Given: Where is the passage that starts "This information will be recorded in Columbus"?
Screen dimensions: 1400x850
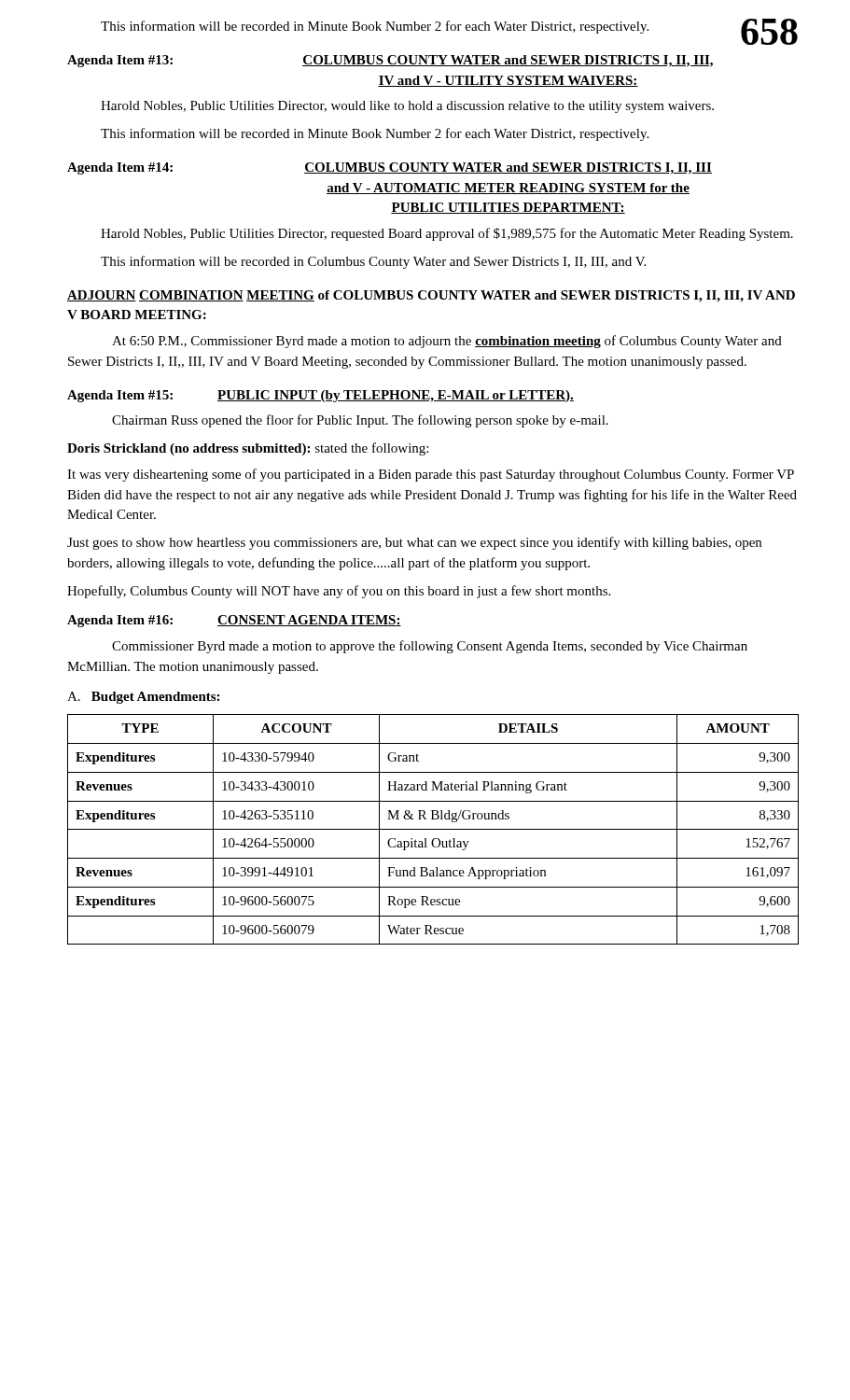Looking at the screenshot, I should point(374,261).
